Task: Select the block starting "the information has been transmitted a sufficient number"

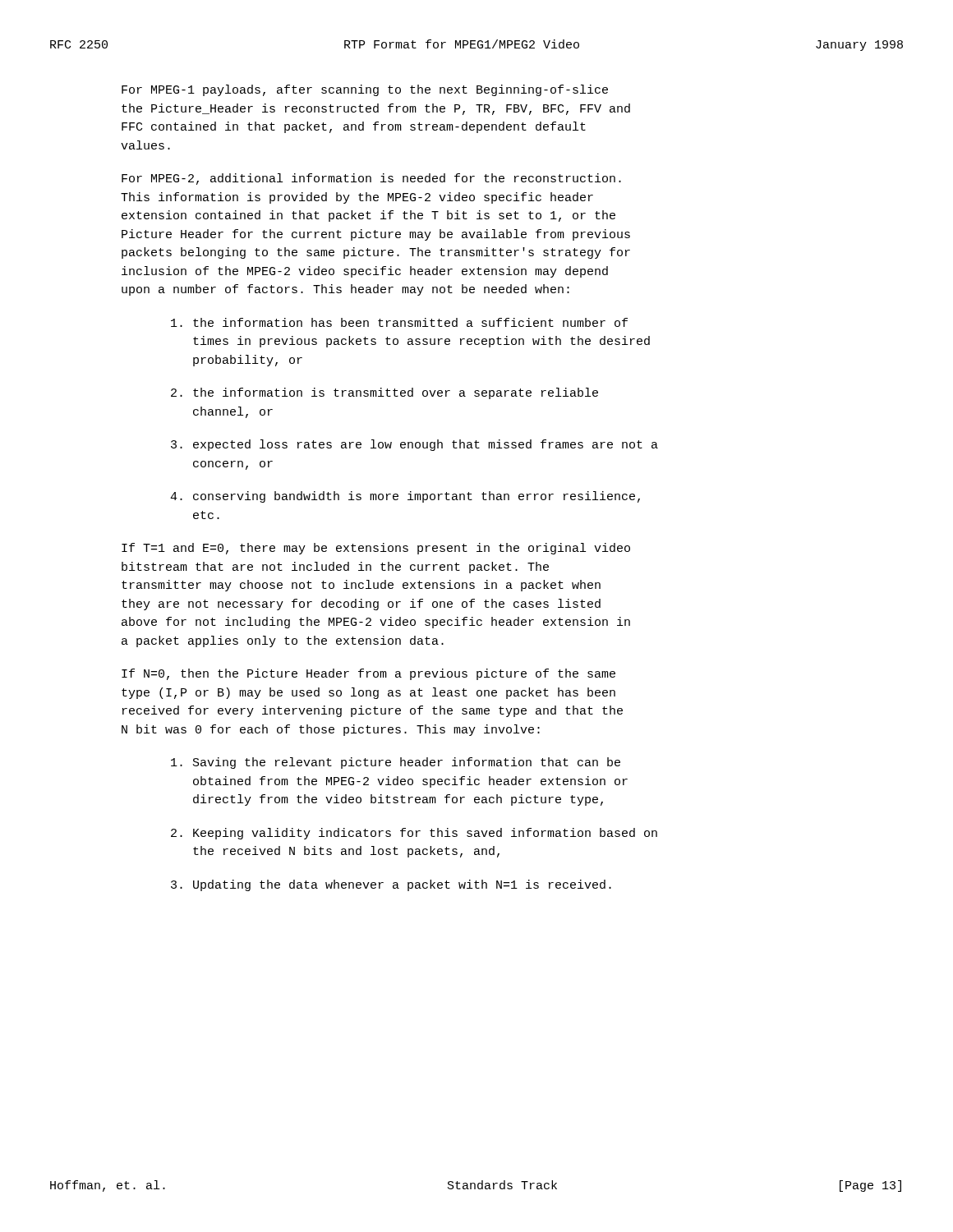Action: [399, 342]
